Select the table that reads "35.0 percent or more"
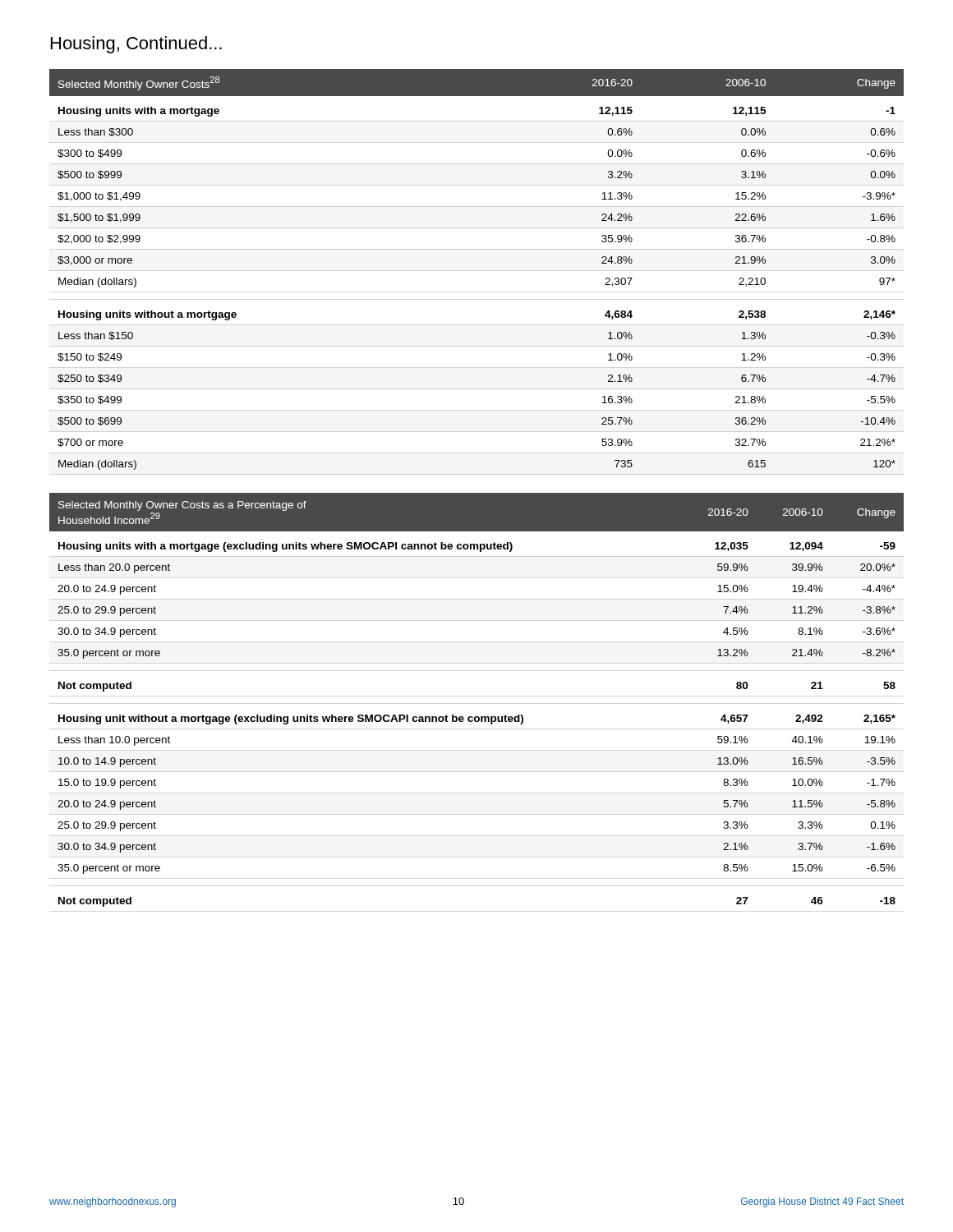This screenshot has width=953, height=1232. (476, 702)
